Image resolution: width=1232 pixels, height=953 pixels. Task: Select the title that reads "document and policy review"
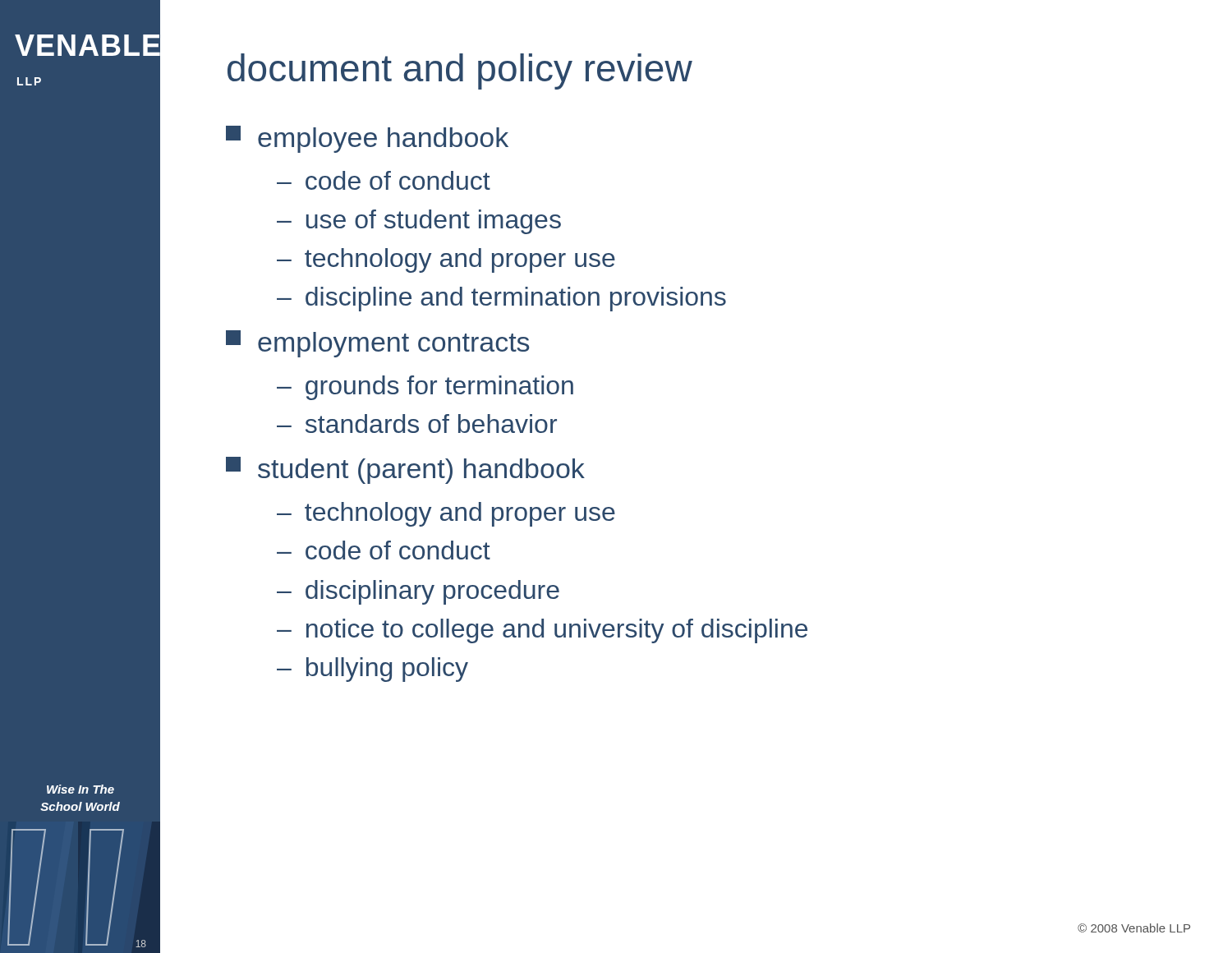click(459, 68)
